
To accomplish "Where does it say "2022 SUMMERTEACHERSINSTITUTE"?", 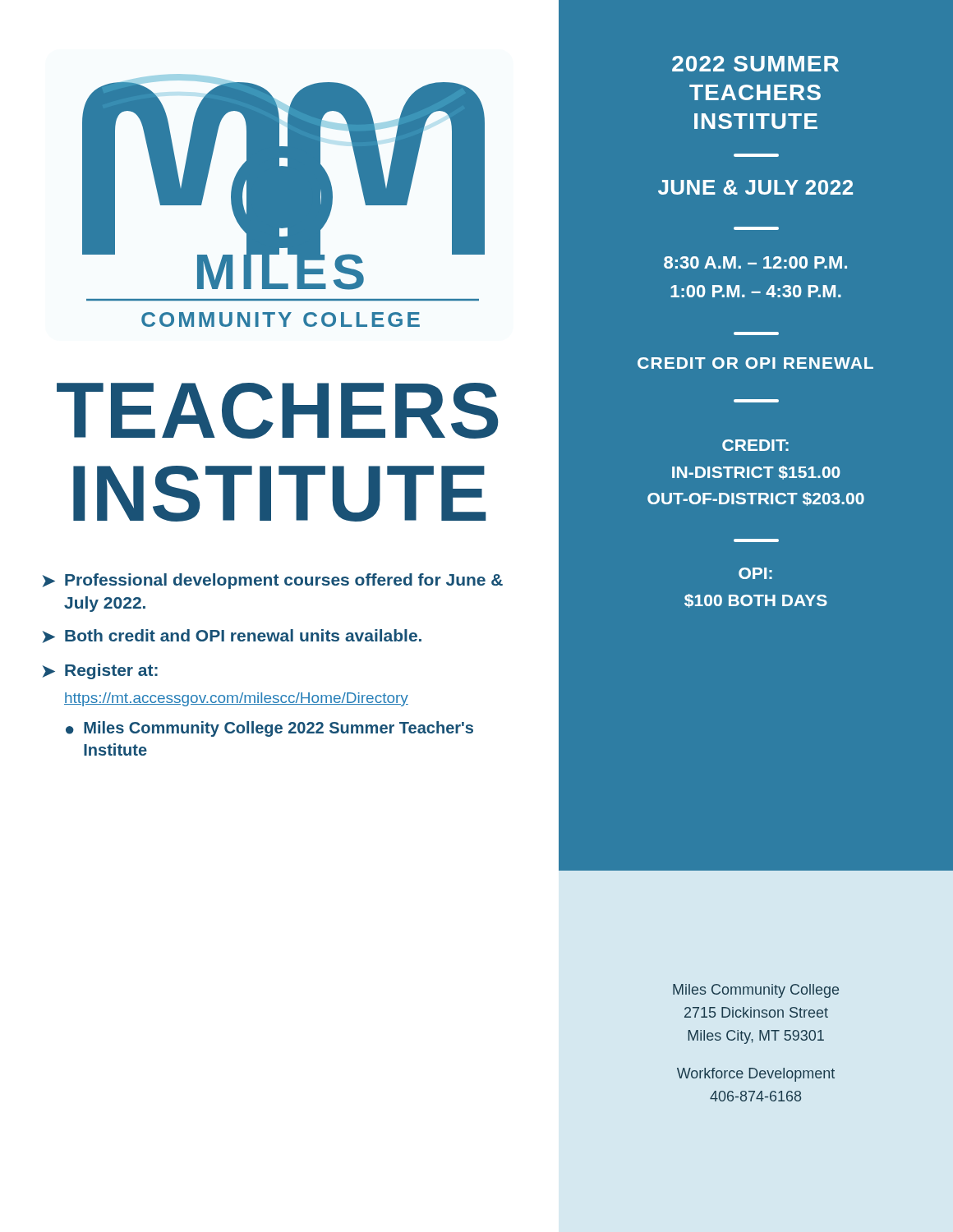I will pyautogui.click(x=756, y=92).
